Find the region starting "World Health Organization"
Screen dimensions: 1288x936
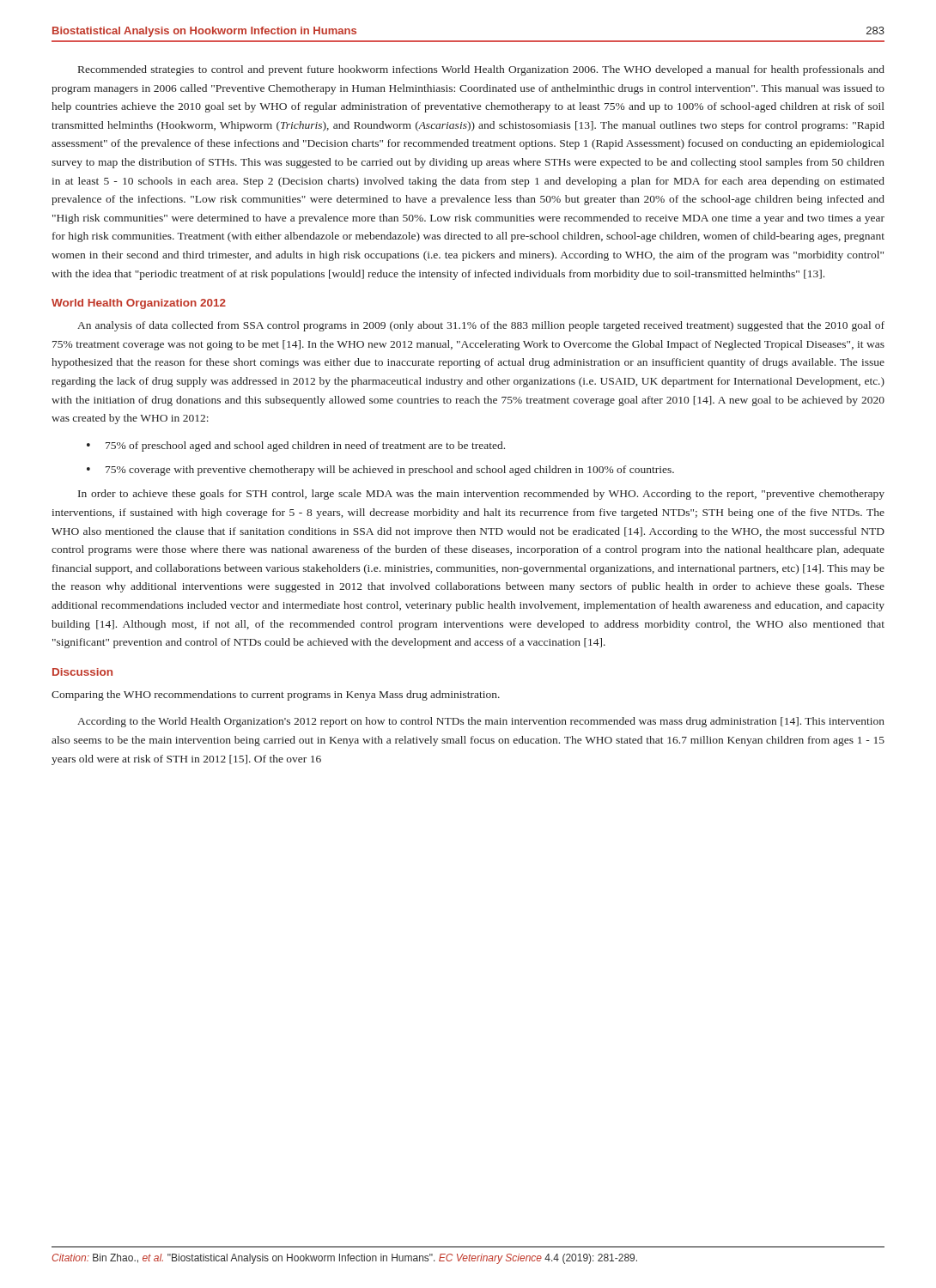pyautogui.click(x=139, y=303)
